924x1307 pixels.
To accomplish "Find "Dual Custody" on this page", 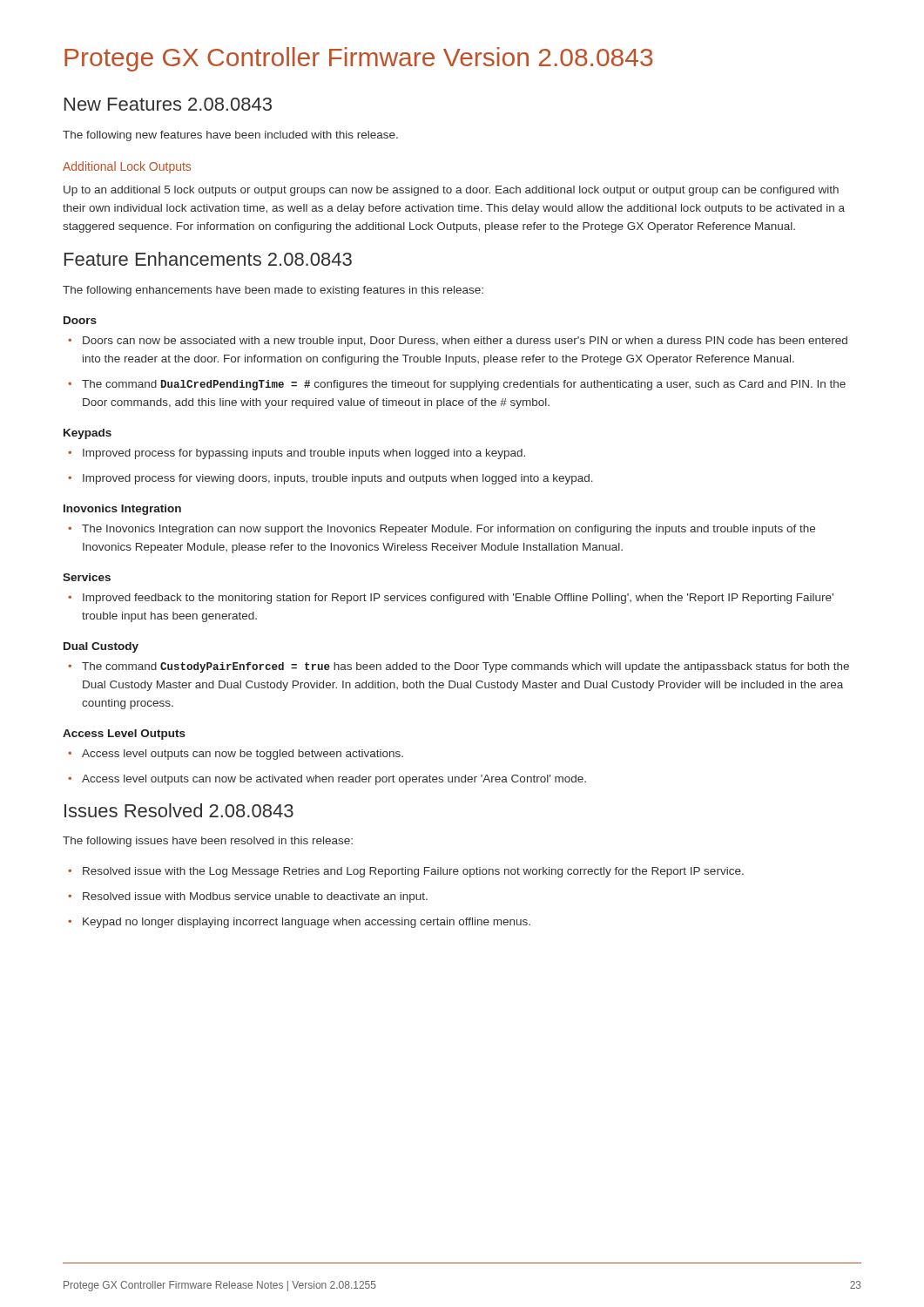I will tap(101, 647).
